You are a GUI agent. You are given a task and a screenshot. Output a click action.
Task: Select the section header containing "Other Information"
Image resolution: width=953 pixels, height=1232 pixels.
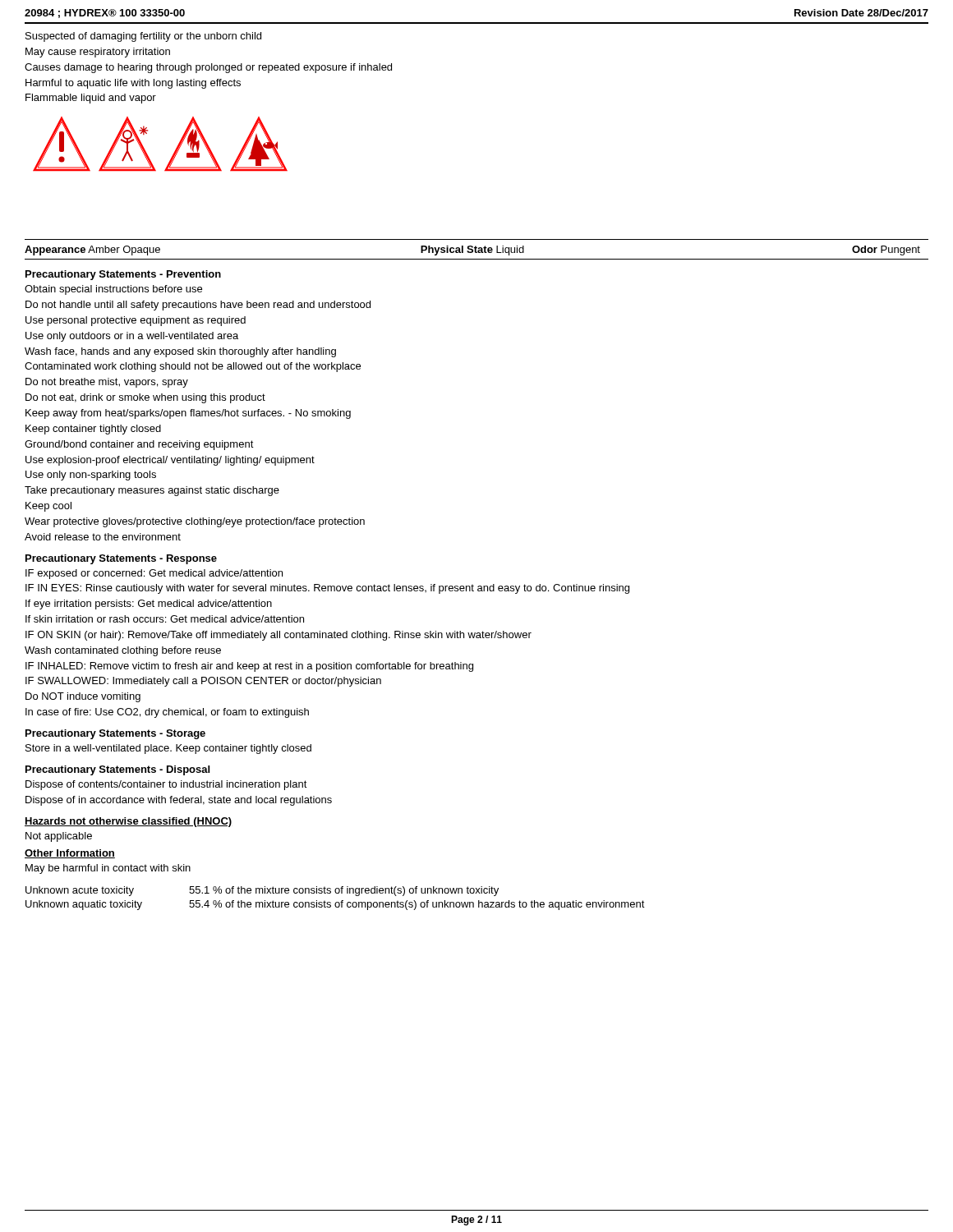pyautogui.click(x=71, y=853)
